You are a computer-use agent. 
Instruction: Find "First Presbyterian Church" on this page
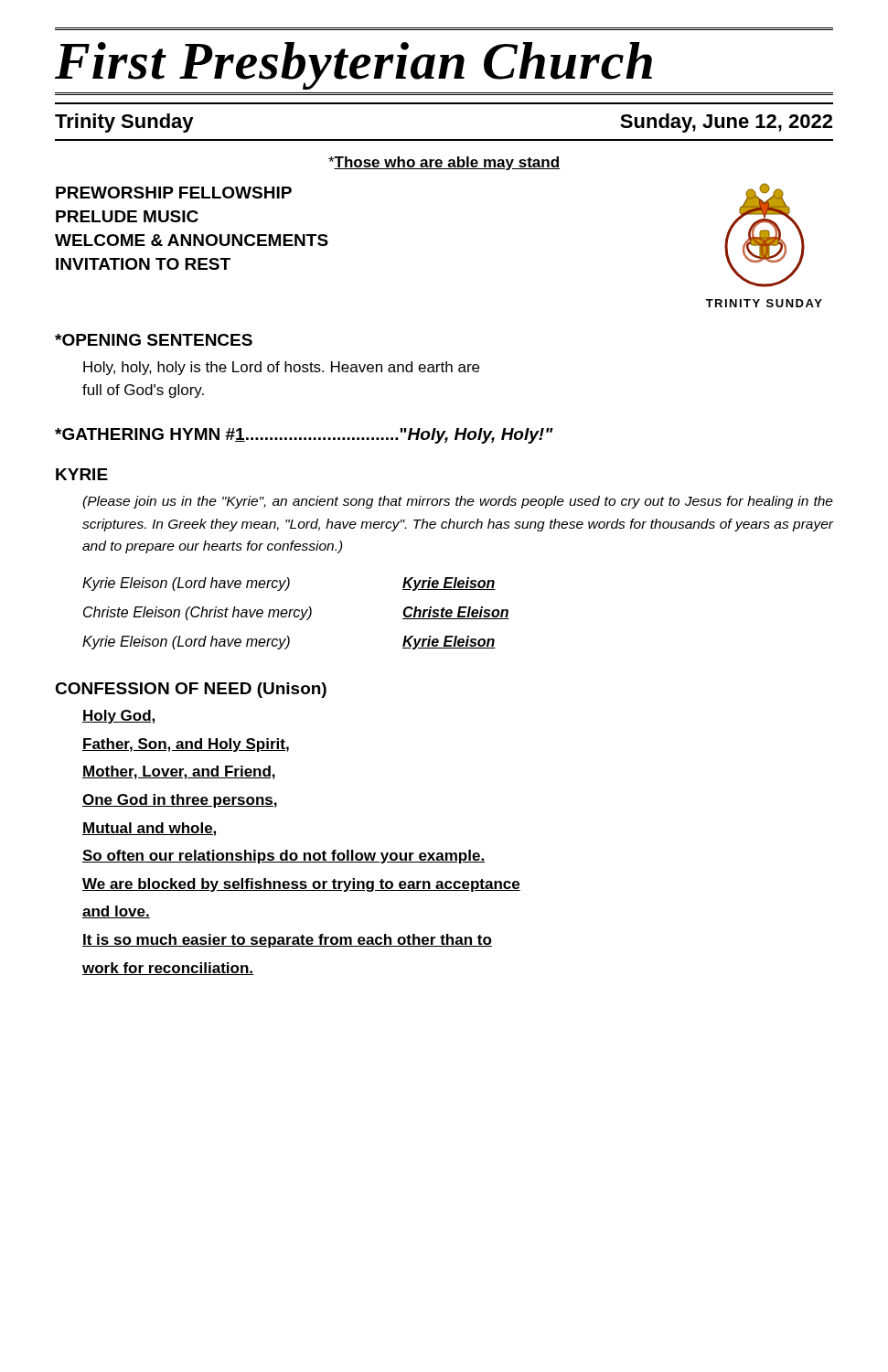[x=444, y=61]
